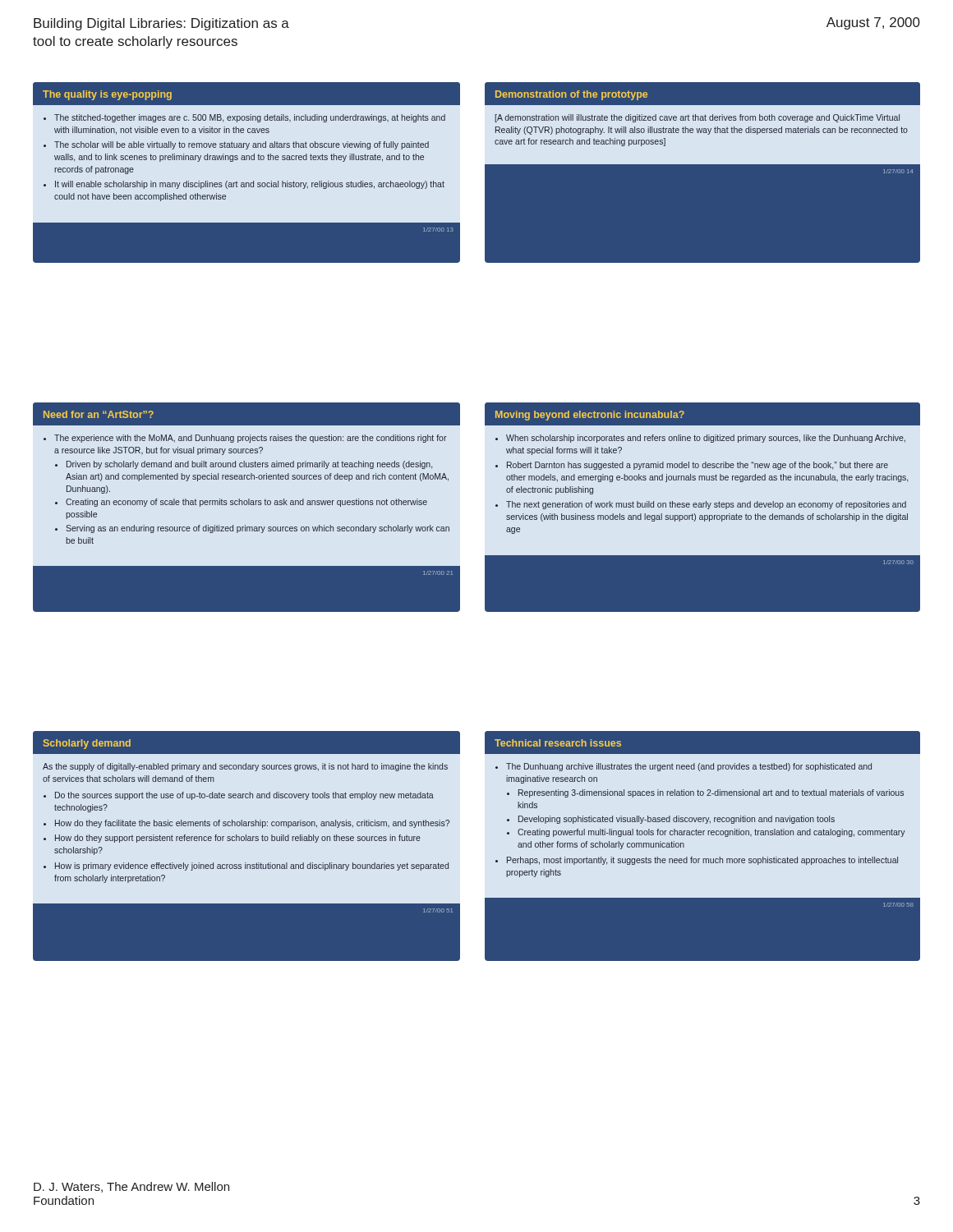953x1232 pixels.
Task: Find the list item that says "Do the sources support the use"
Action: pos(244,801)
